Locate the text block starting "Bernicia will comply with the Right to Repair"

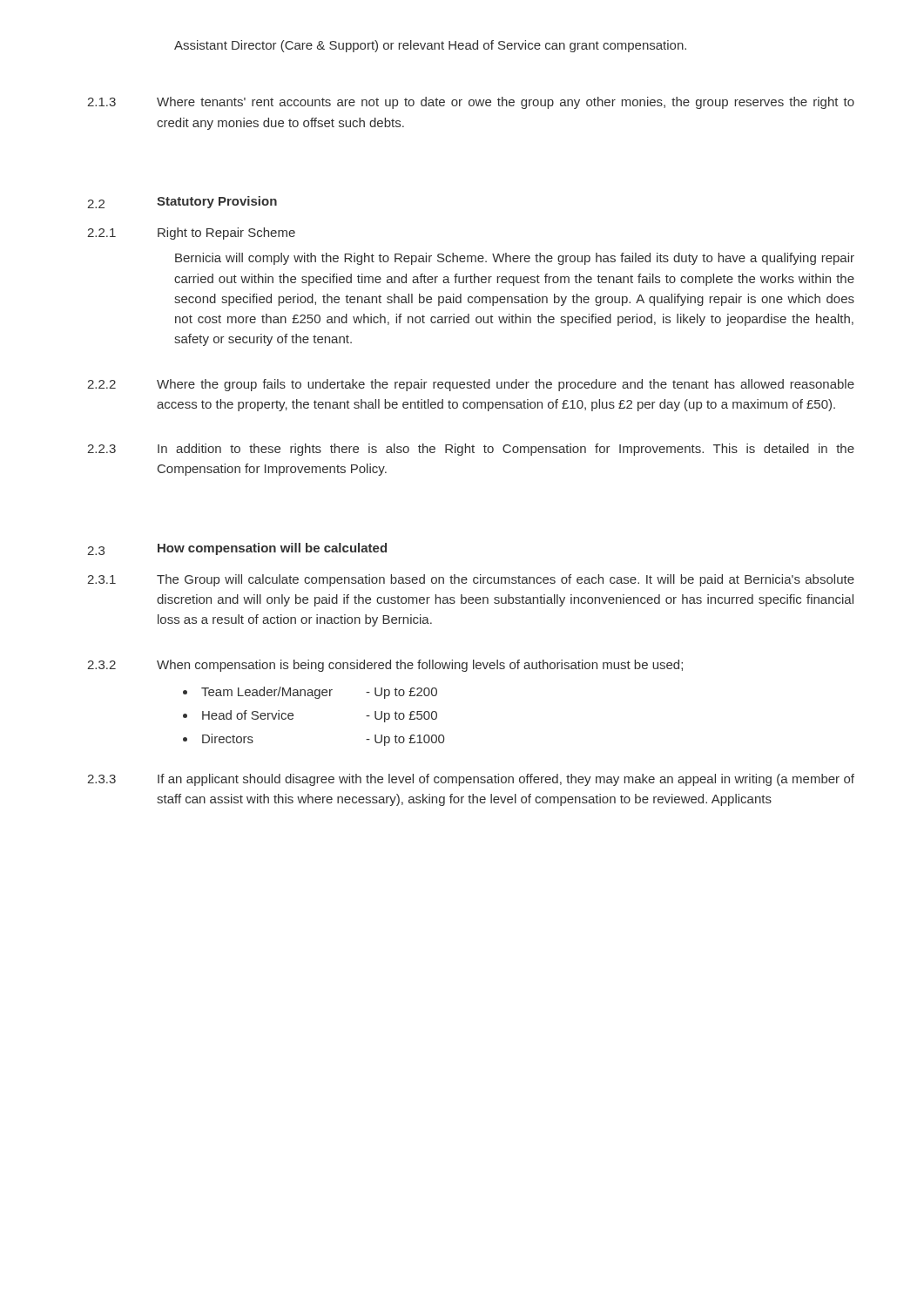pos(514,298)
